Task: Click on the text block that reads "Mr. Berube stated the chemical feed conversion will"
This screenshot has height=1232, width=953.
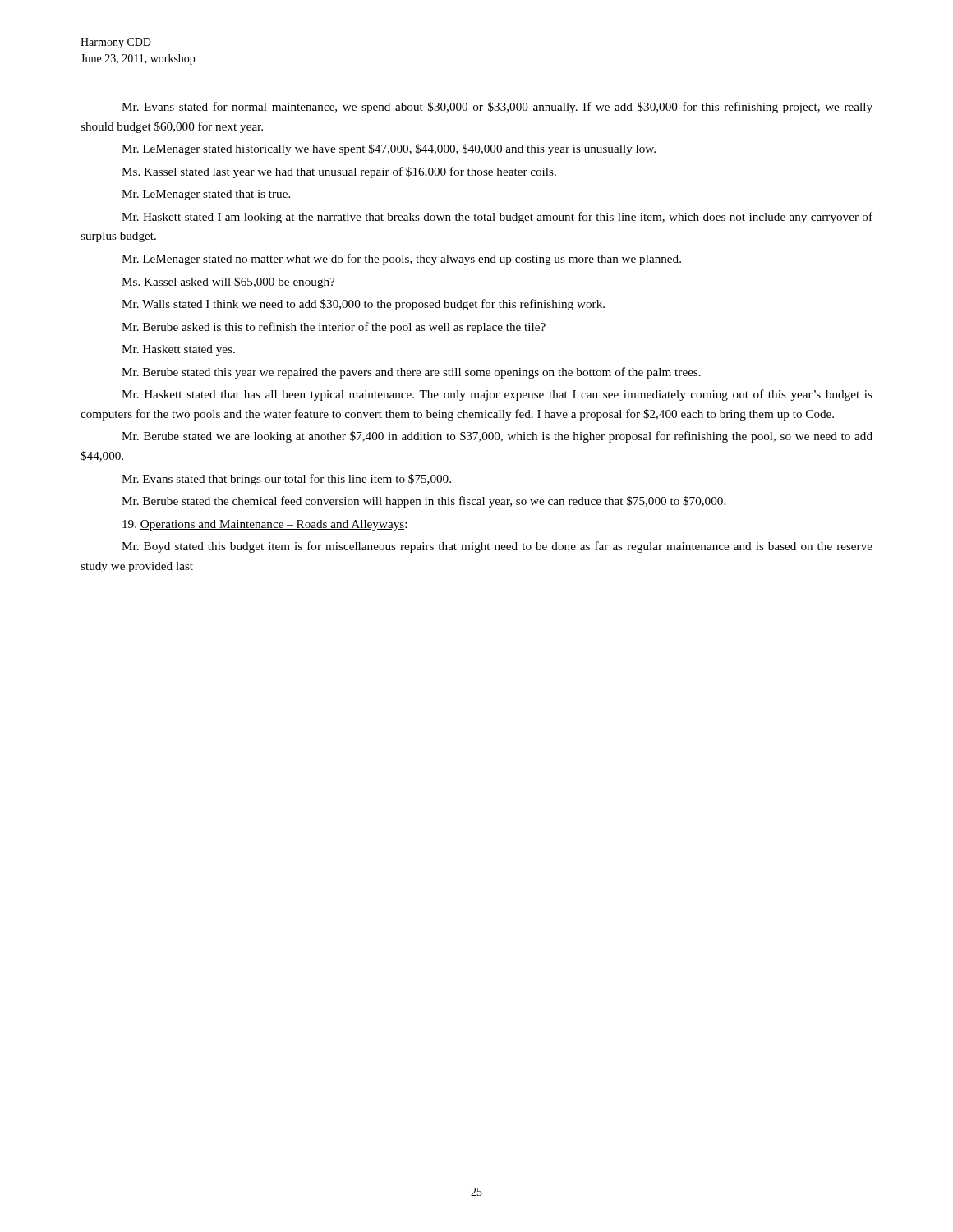Action: pyautogui.click(x=424, y=501)
